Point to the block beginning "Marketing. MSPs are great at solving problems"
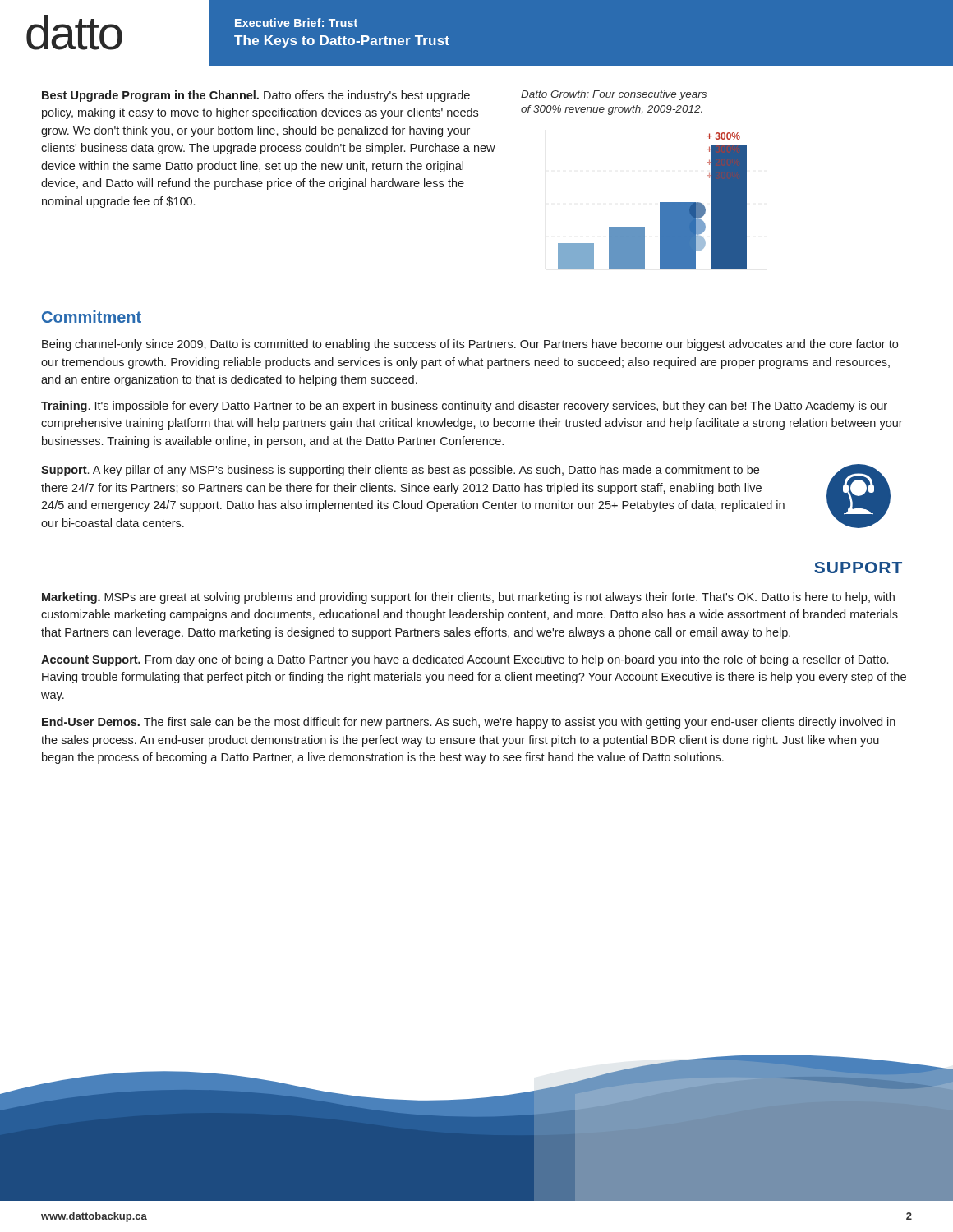The image size is (953, 1232). (x=469, y=614)
